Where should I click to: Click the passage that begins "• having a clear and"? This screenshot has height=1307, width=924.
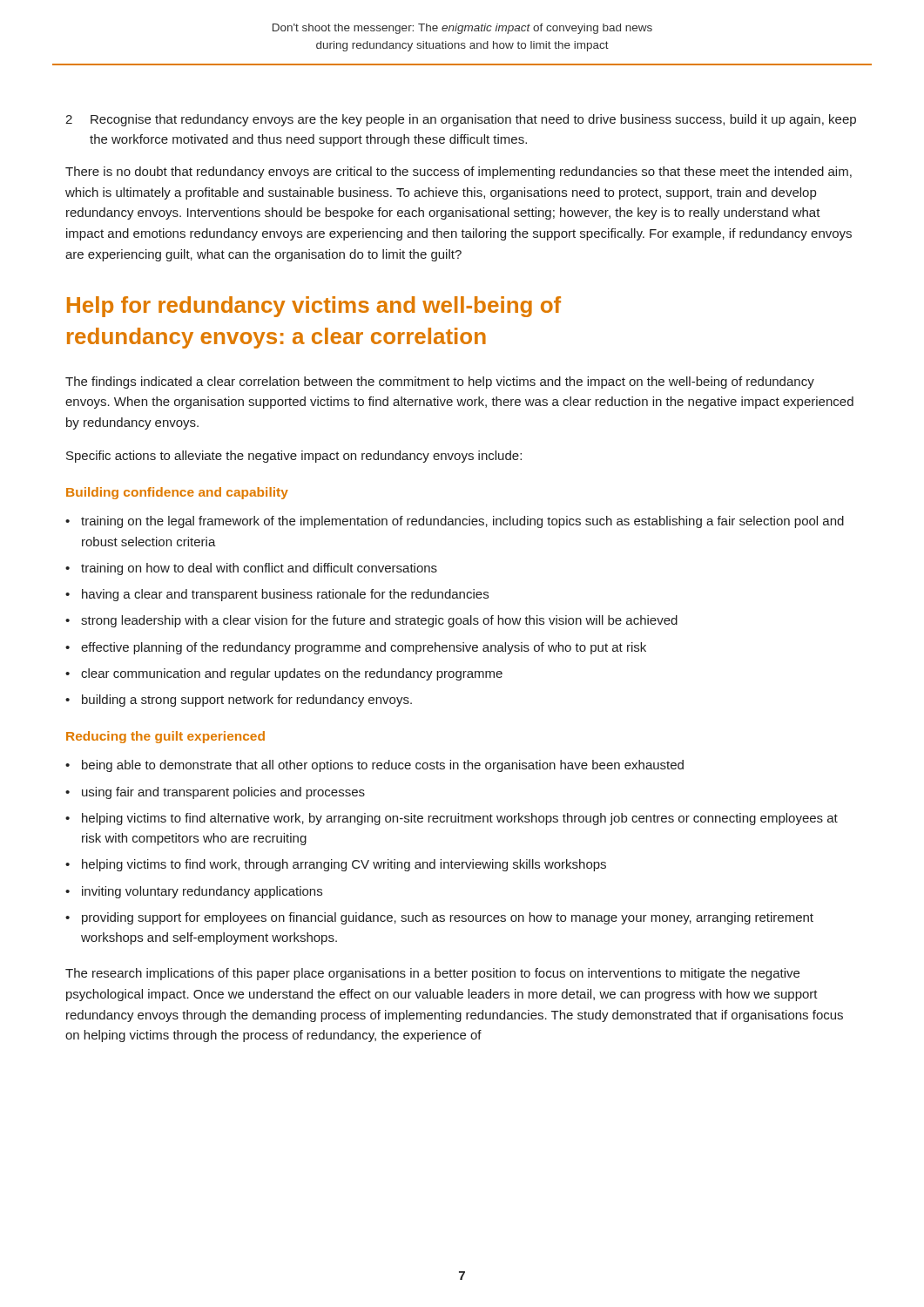pos(462,594)
